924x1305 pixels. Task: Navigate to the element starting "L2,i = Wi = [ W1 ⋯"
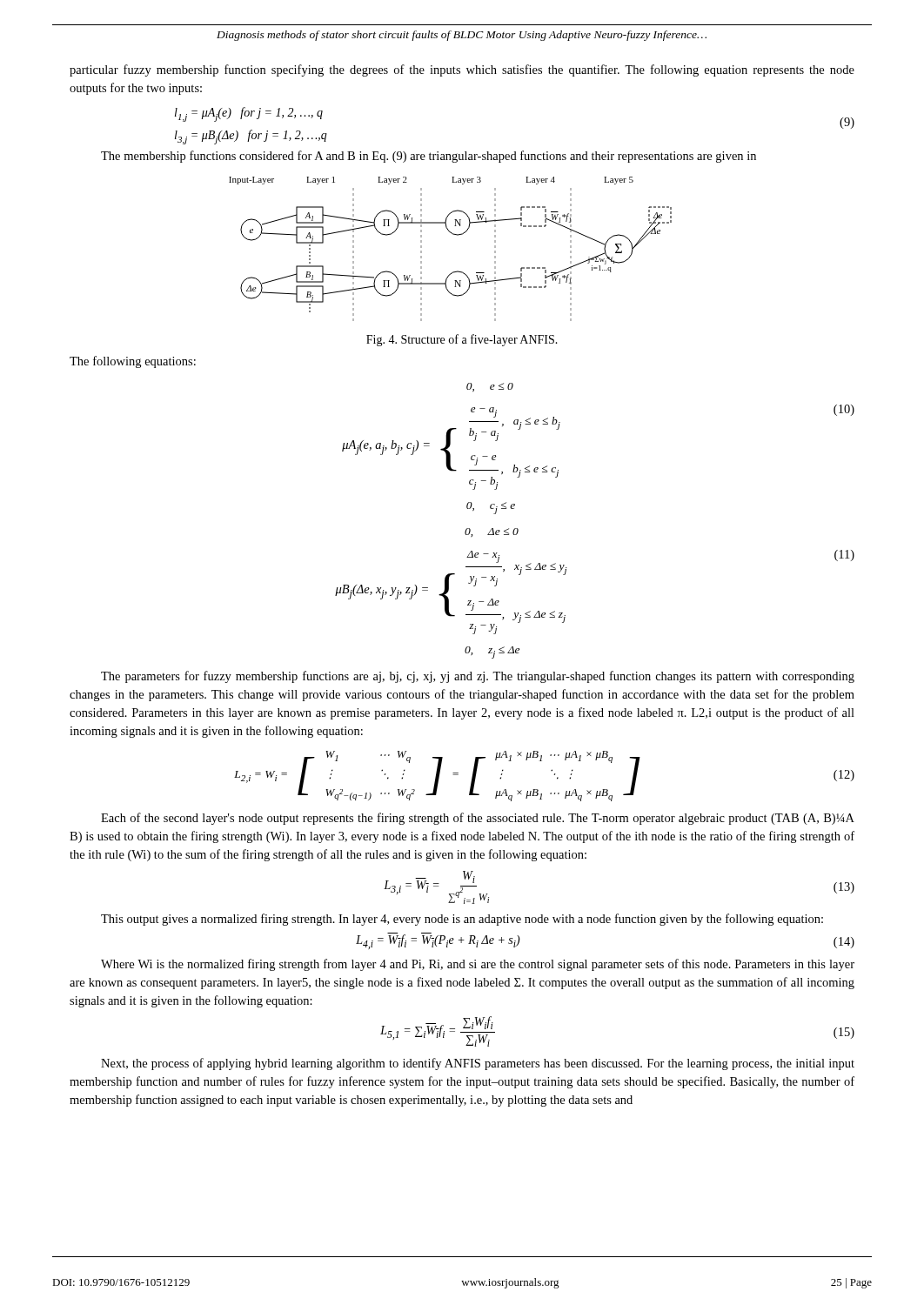click(462, 775)
